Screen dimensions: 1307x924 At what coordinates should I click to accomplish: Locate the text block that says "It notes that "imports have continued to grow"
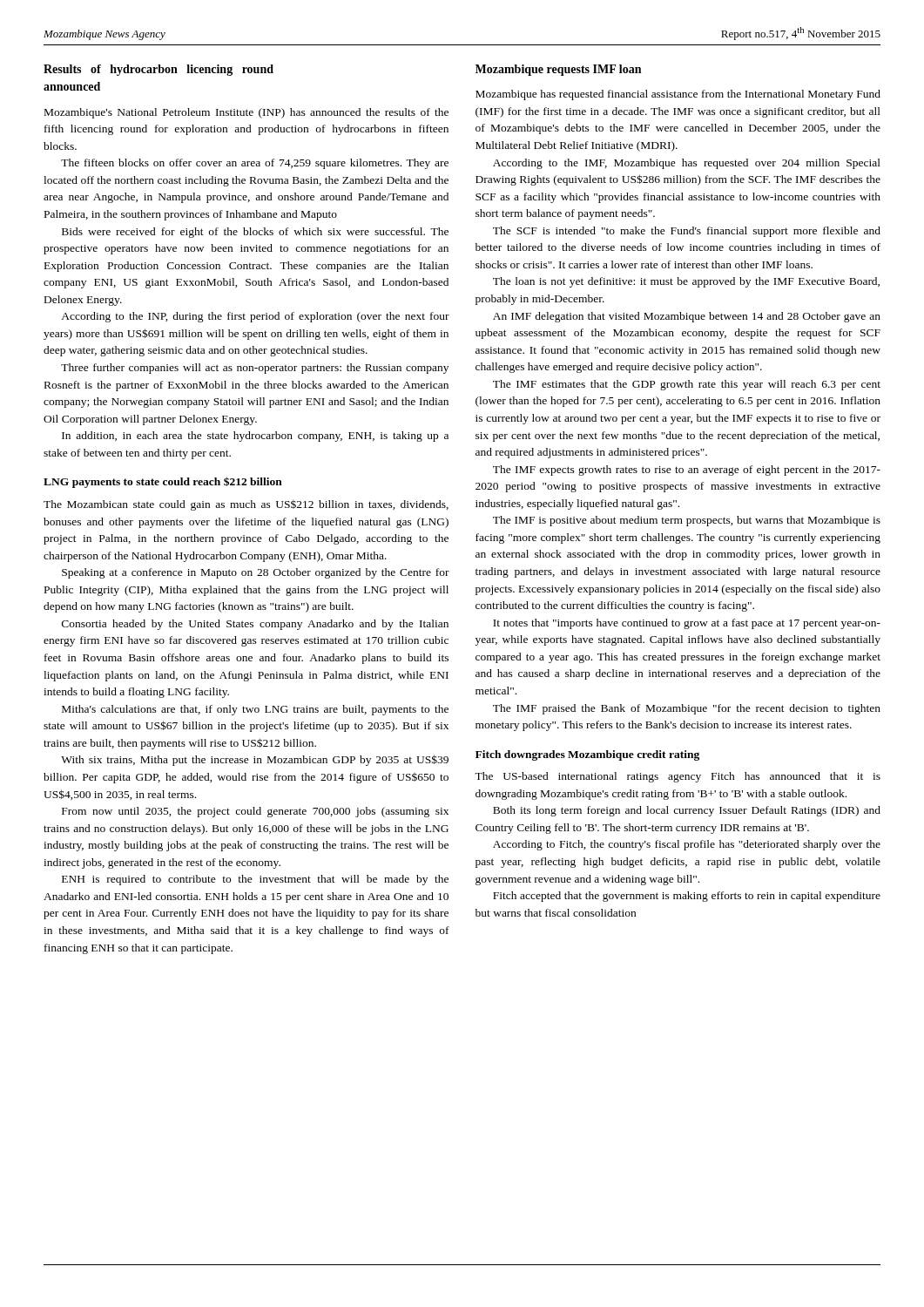pos(678,657)
